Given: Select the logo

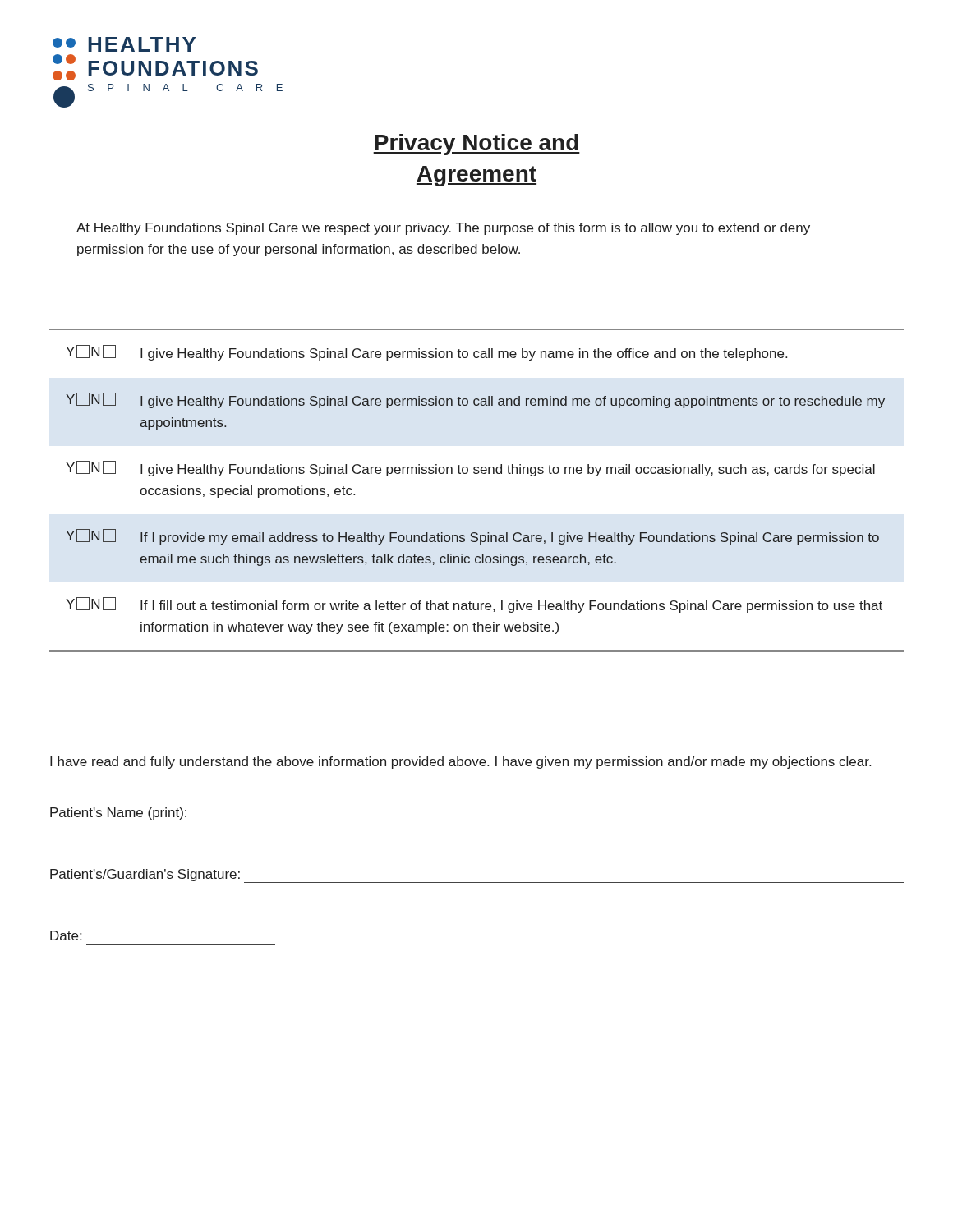Looking at the screenshot, I should pyautogui.click(x=169, y=75).
